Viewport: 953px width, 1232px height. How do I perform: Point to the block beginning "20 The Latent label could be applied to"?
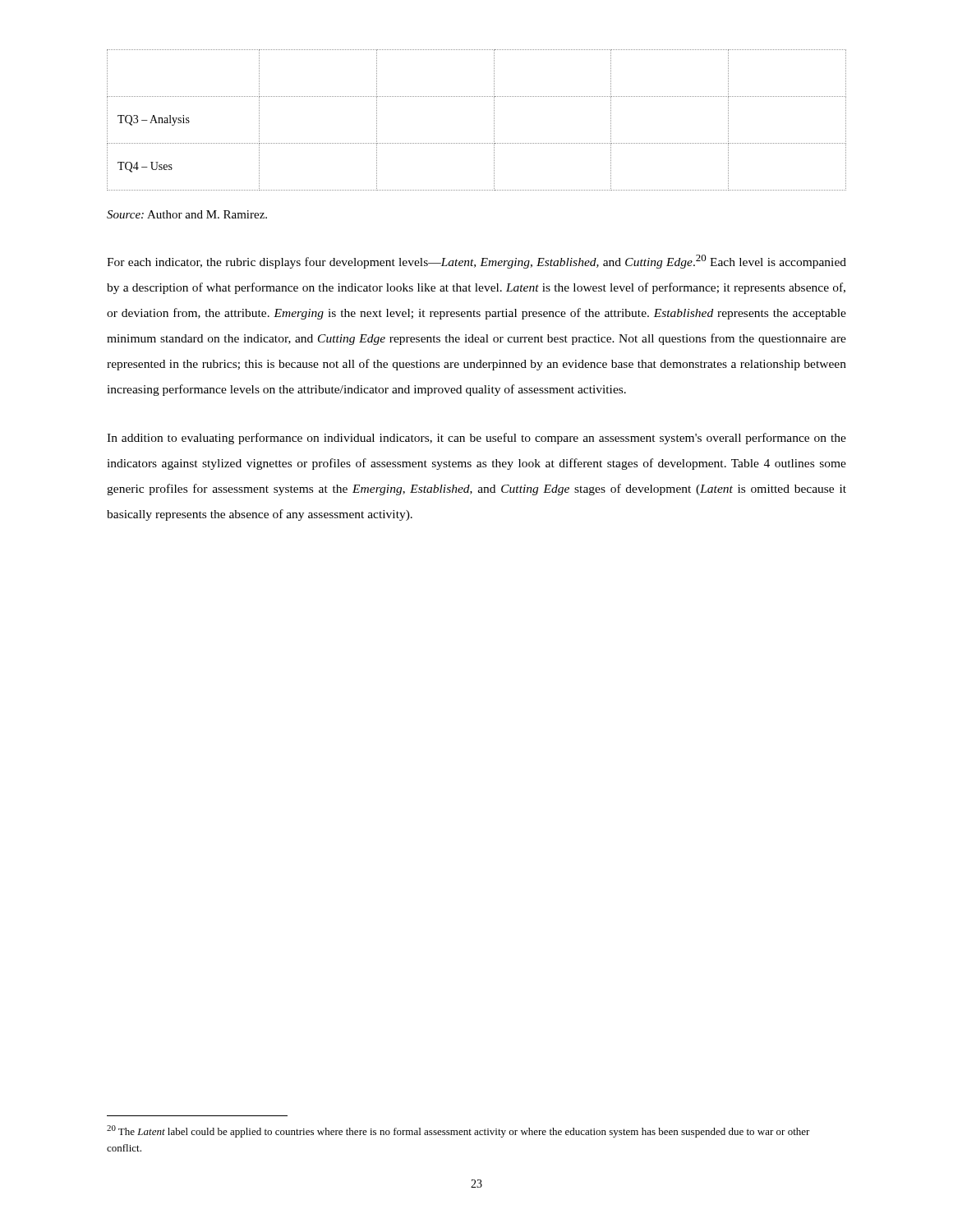pos(476,1135)
